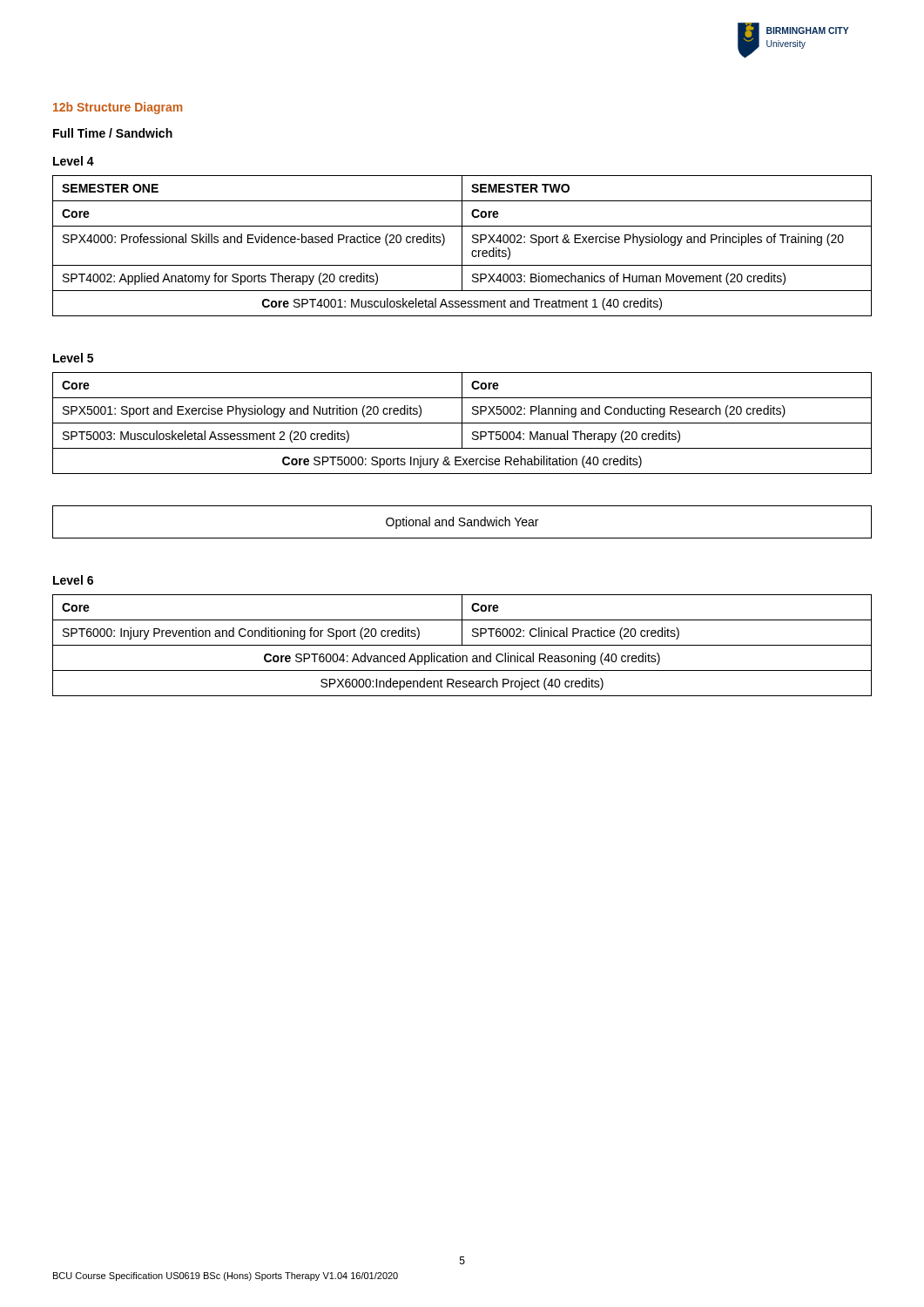Locate the table with the text "SPT4002: Applied Anatomy for"
The width and height of the screenshot is (924, 1307).
coord(462,246)
